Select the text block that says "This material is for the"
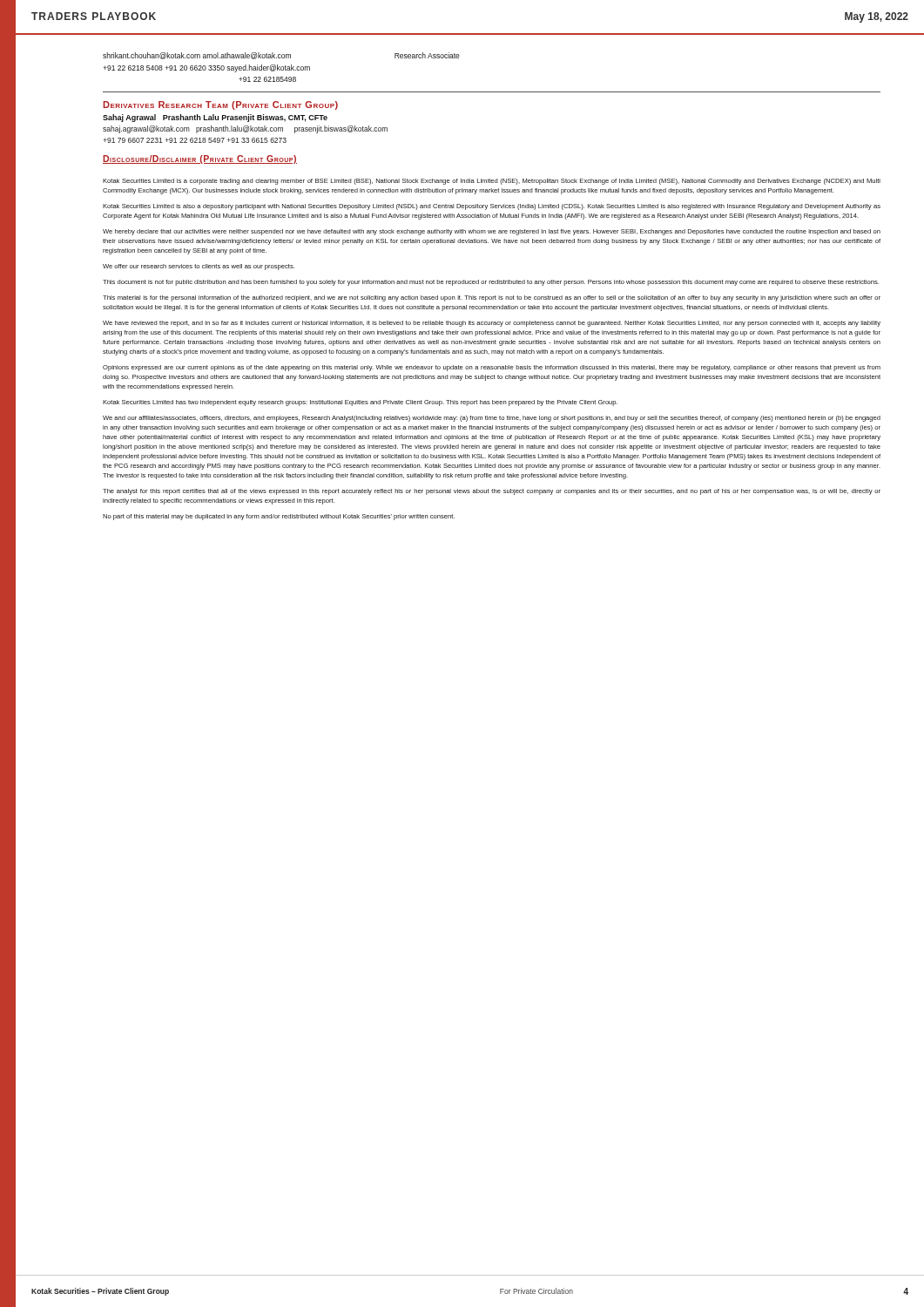This screenshot has height=1307, width=924. [x=492, y=303]
